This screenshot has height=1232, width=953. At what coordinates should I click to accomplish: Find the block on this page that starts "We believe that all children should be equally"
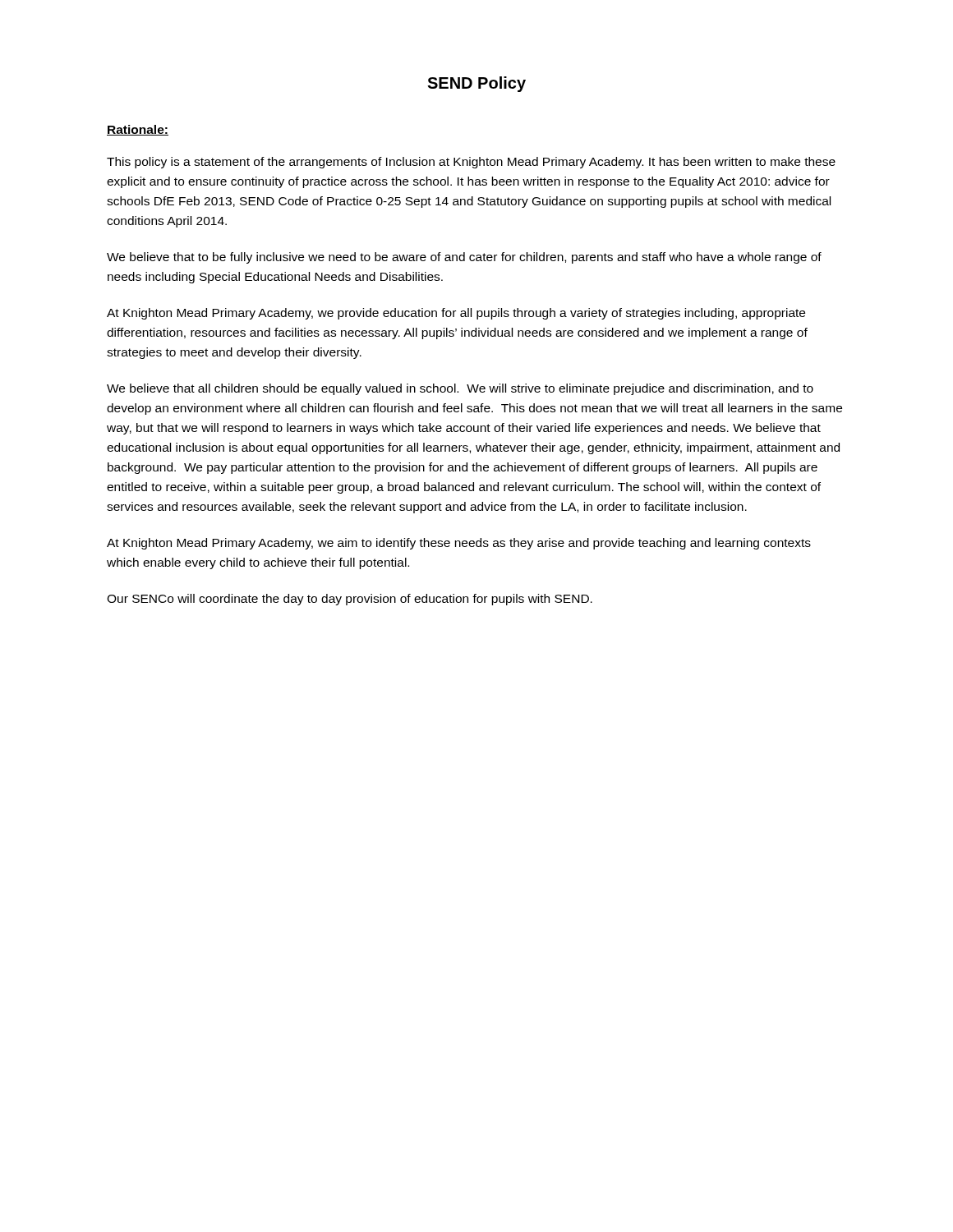475,447
